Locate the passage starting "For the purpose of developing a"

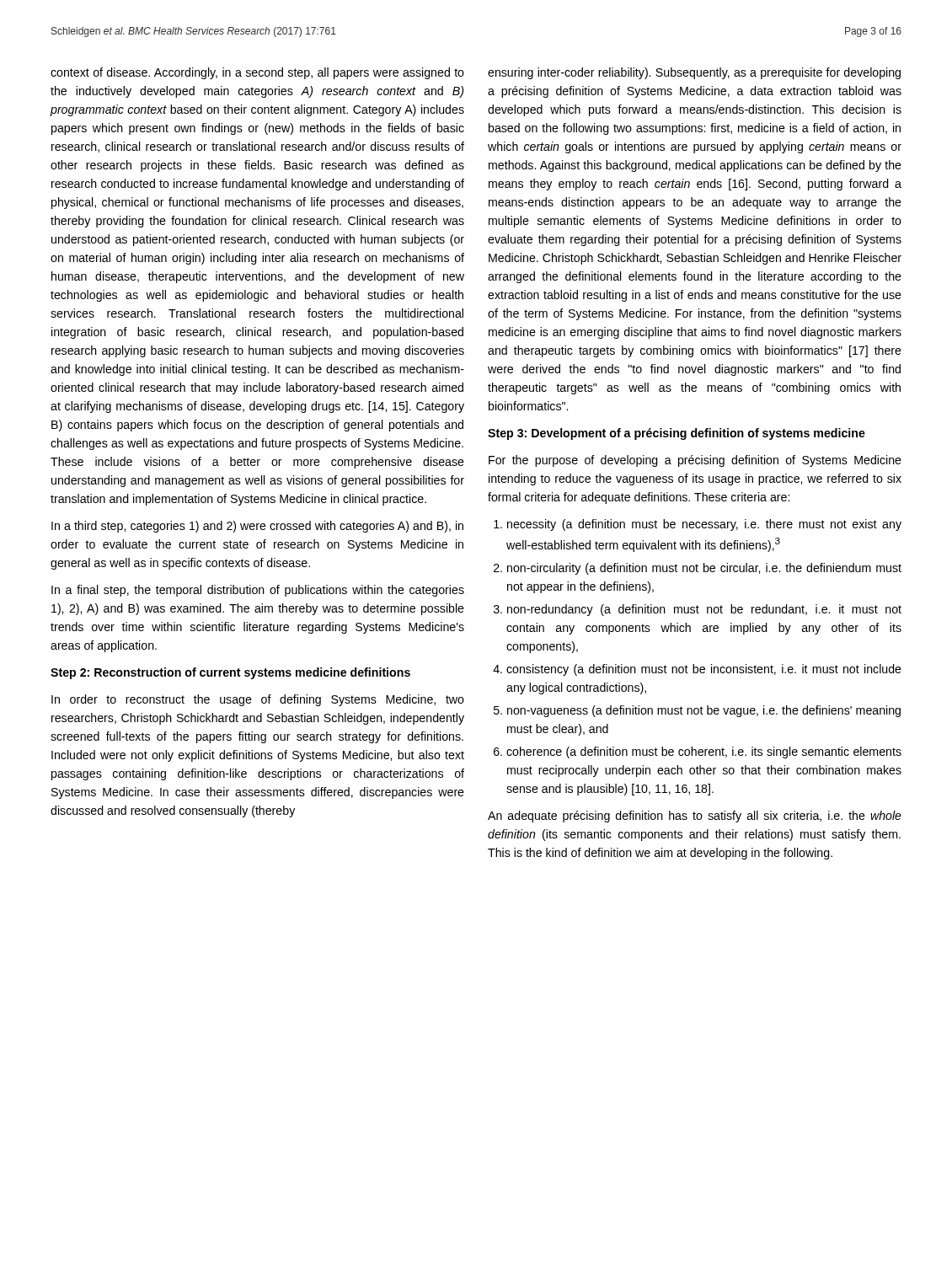coord(695,479)
